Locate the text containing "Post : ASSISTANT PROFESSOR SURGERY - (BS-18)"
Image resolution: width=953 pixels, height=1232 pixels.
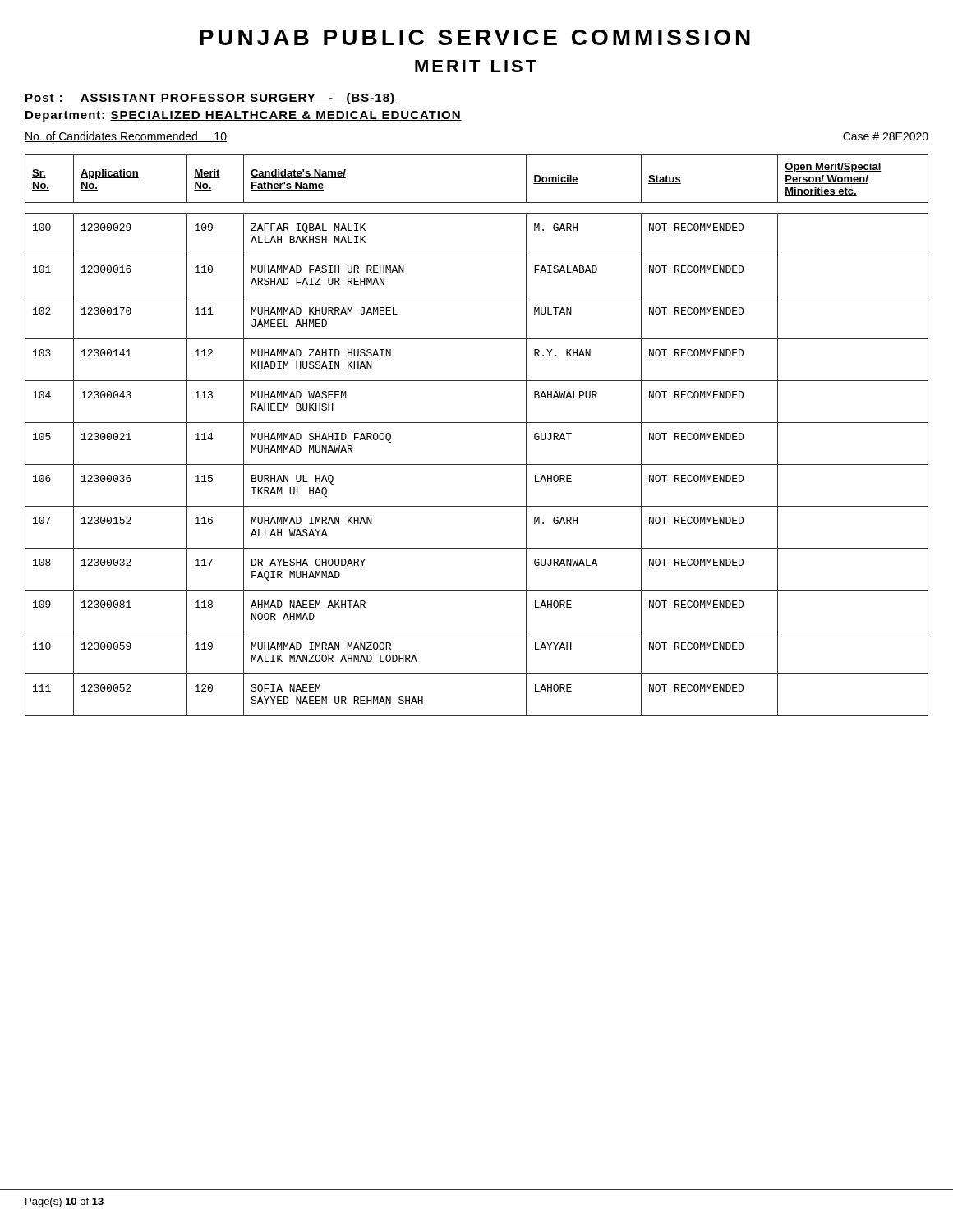(210, 97)
